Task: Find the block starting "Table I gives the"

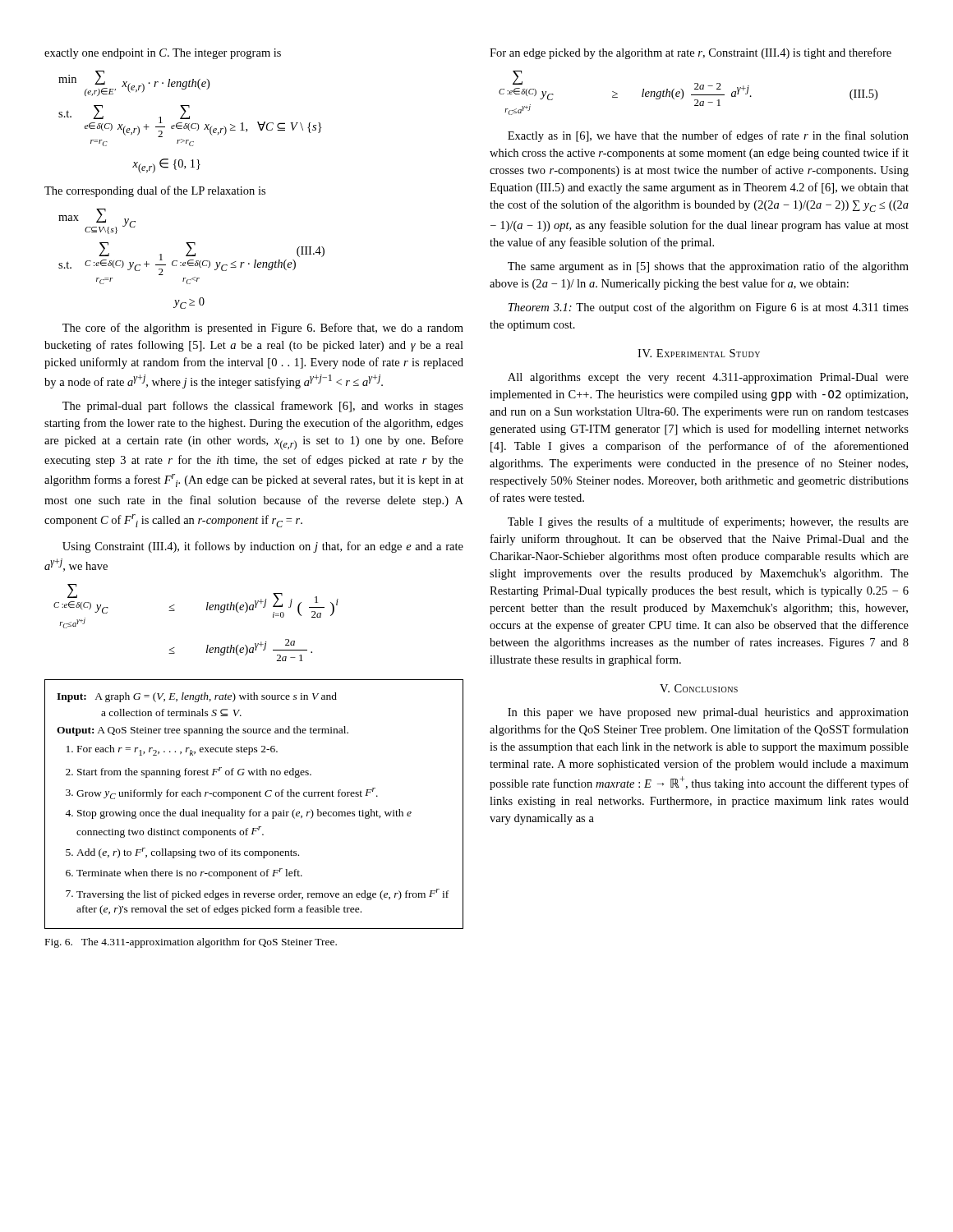Action: click(699, 591)
